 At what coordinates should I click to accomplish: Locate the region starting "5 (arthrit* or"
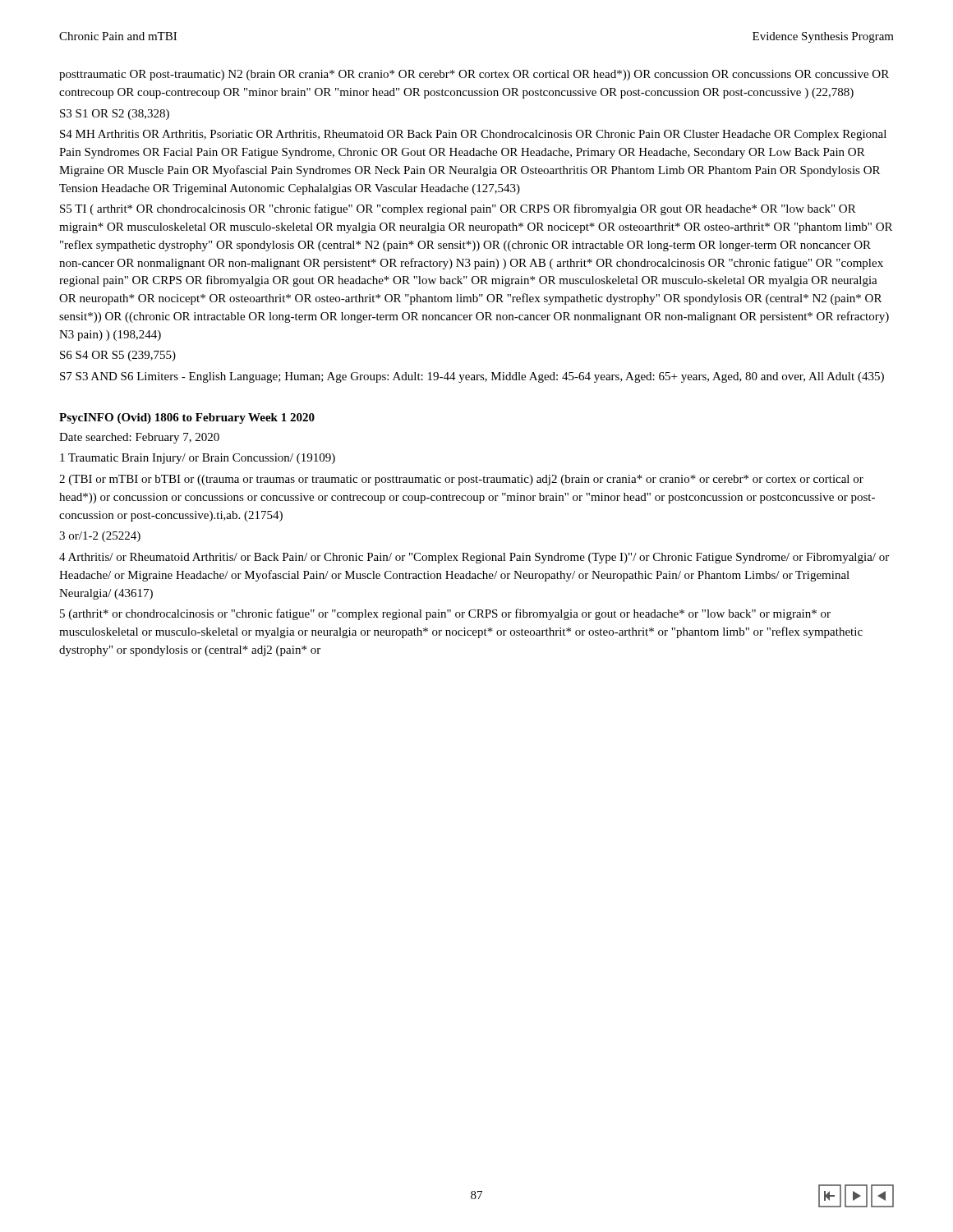pos(476,632)
